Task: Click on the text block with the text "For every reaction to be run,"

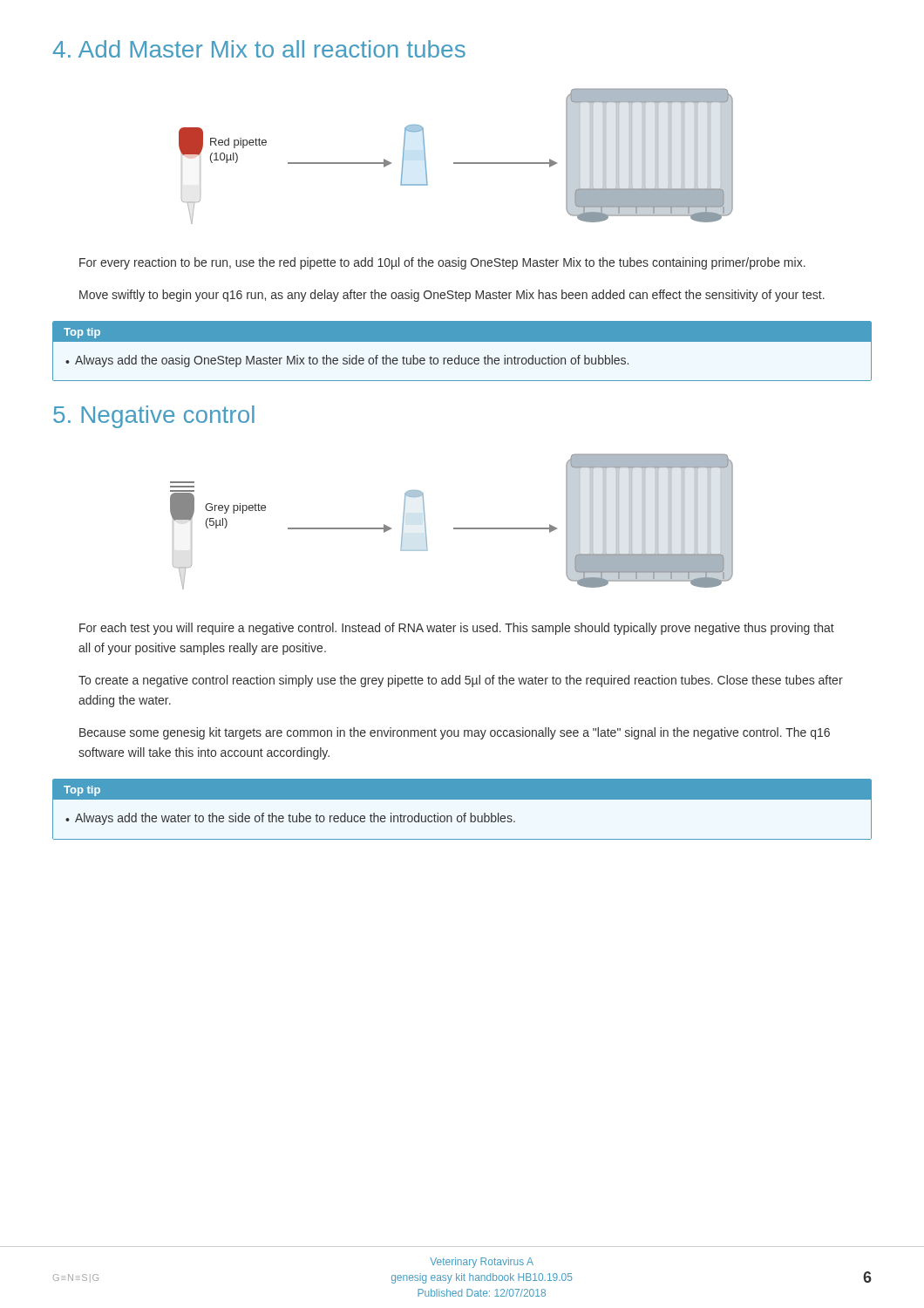Action: click(442, 262)
